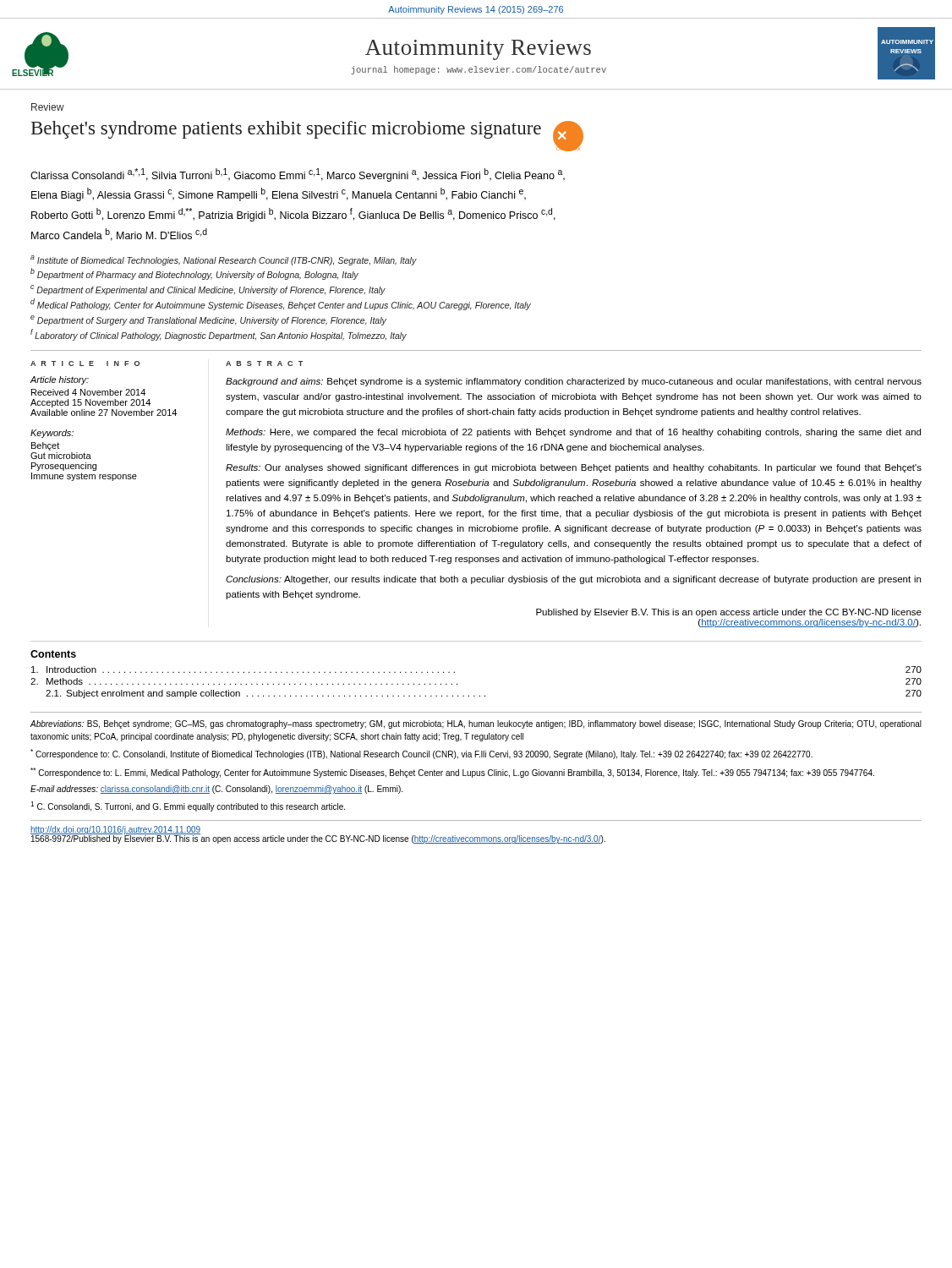Click the passage that begins "Abbreviations: BS, Behçet syndrome; GC–MS,"
Screen dimensions: 1268x952
tap(476, 731)
